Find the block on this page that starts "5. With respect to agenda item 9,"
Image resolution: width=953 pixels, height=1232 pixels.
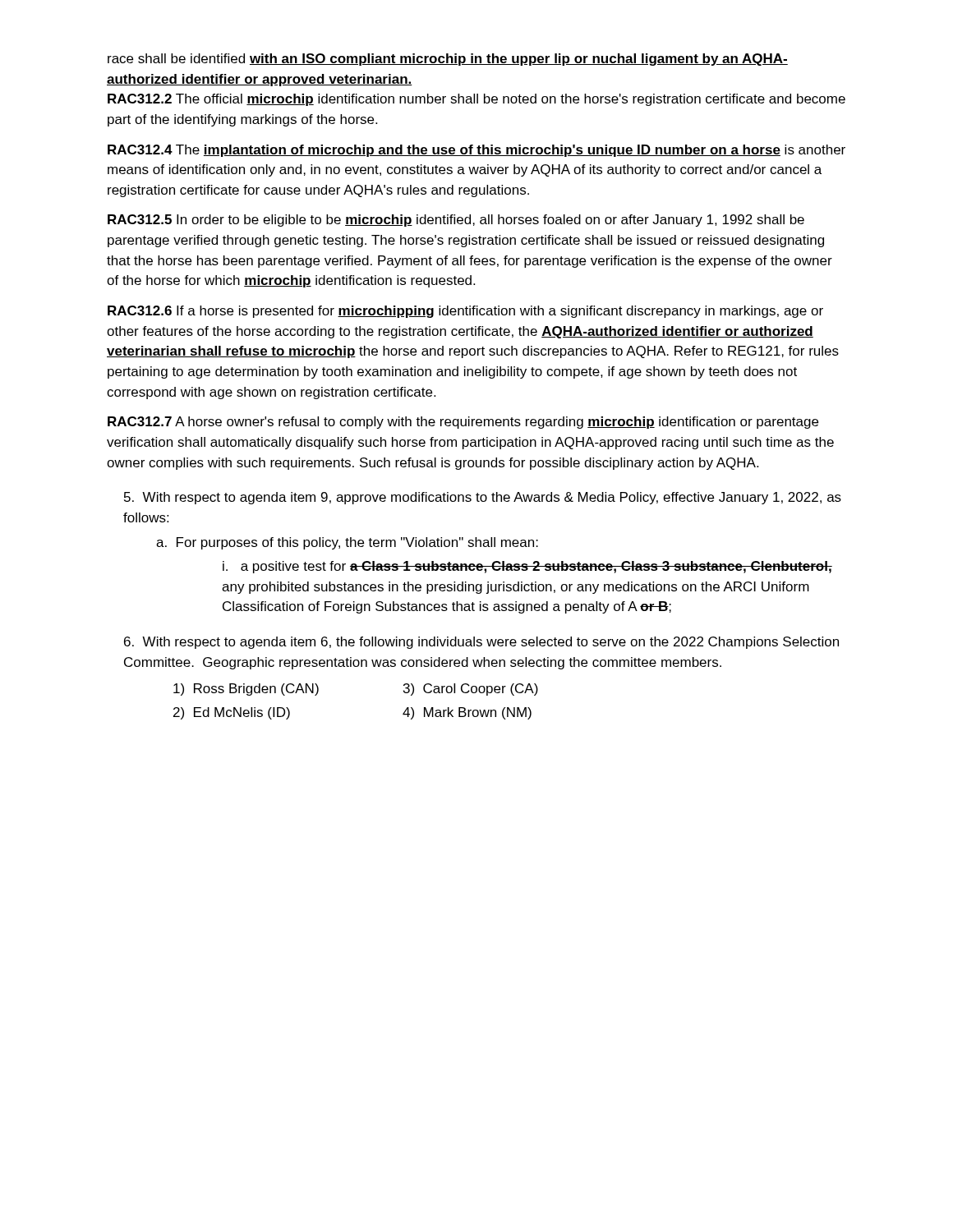coord(485,553)
